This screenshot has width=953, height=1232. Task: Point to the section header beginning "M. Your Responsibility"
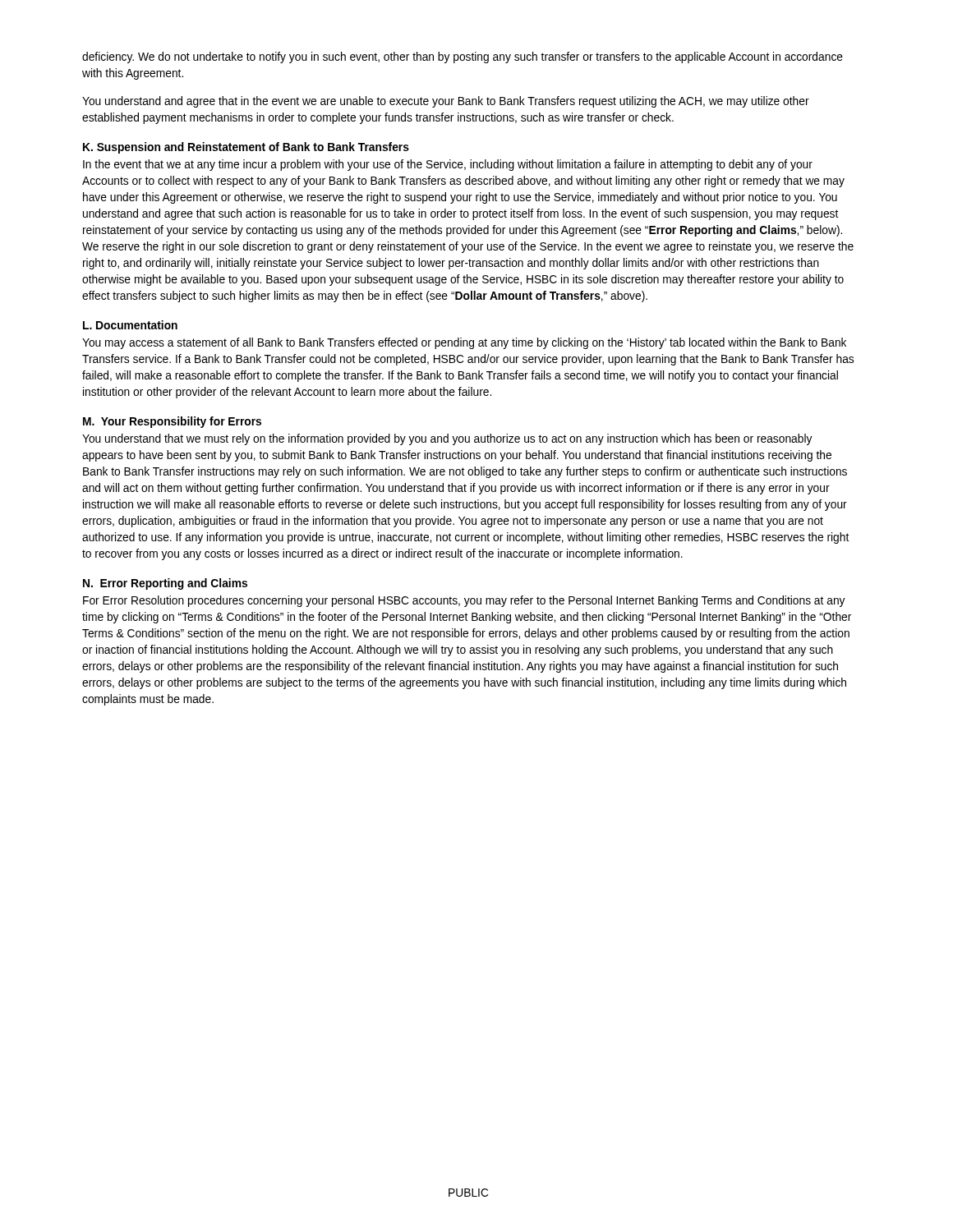point(172,422)
